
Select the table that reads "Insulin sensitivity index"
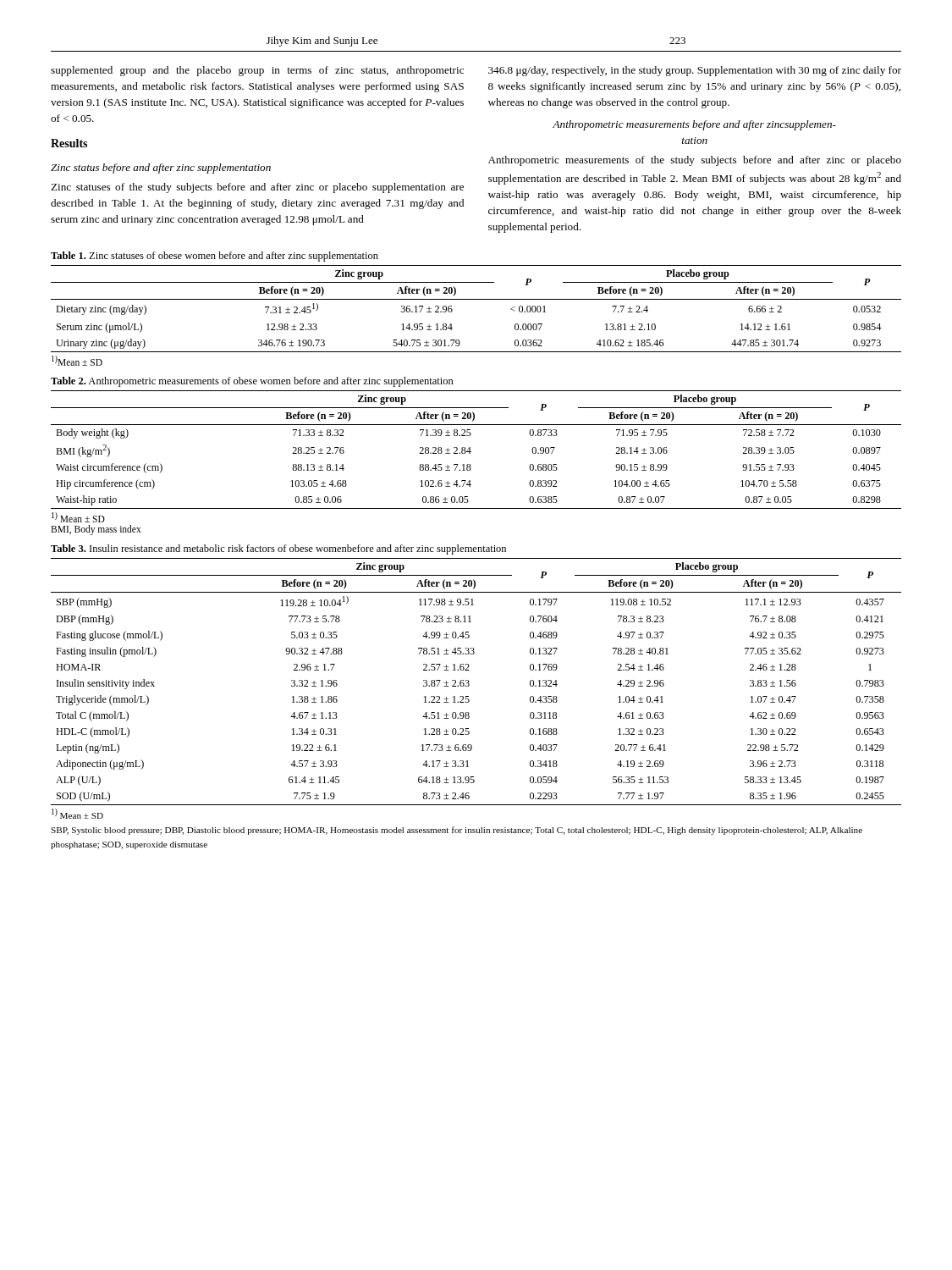point(476,682)
